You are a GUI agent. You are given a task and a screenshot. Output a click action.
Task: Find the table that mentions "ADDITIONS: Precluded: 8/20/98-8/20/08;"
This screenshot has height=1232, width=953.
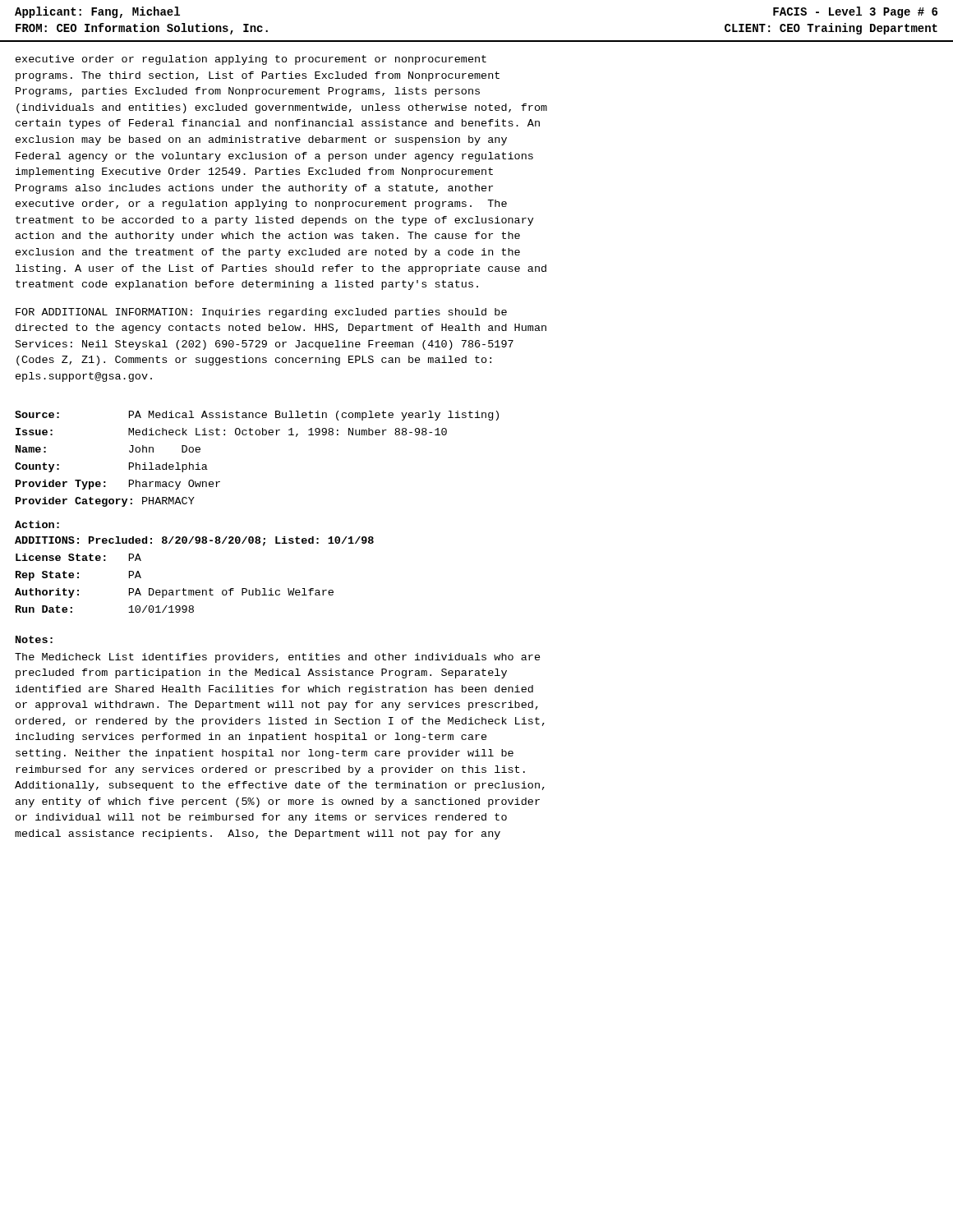tap(476, 576)
